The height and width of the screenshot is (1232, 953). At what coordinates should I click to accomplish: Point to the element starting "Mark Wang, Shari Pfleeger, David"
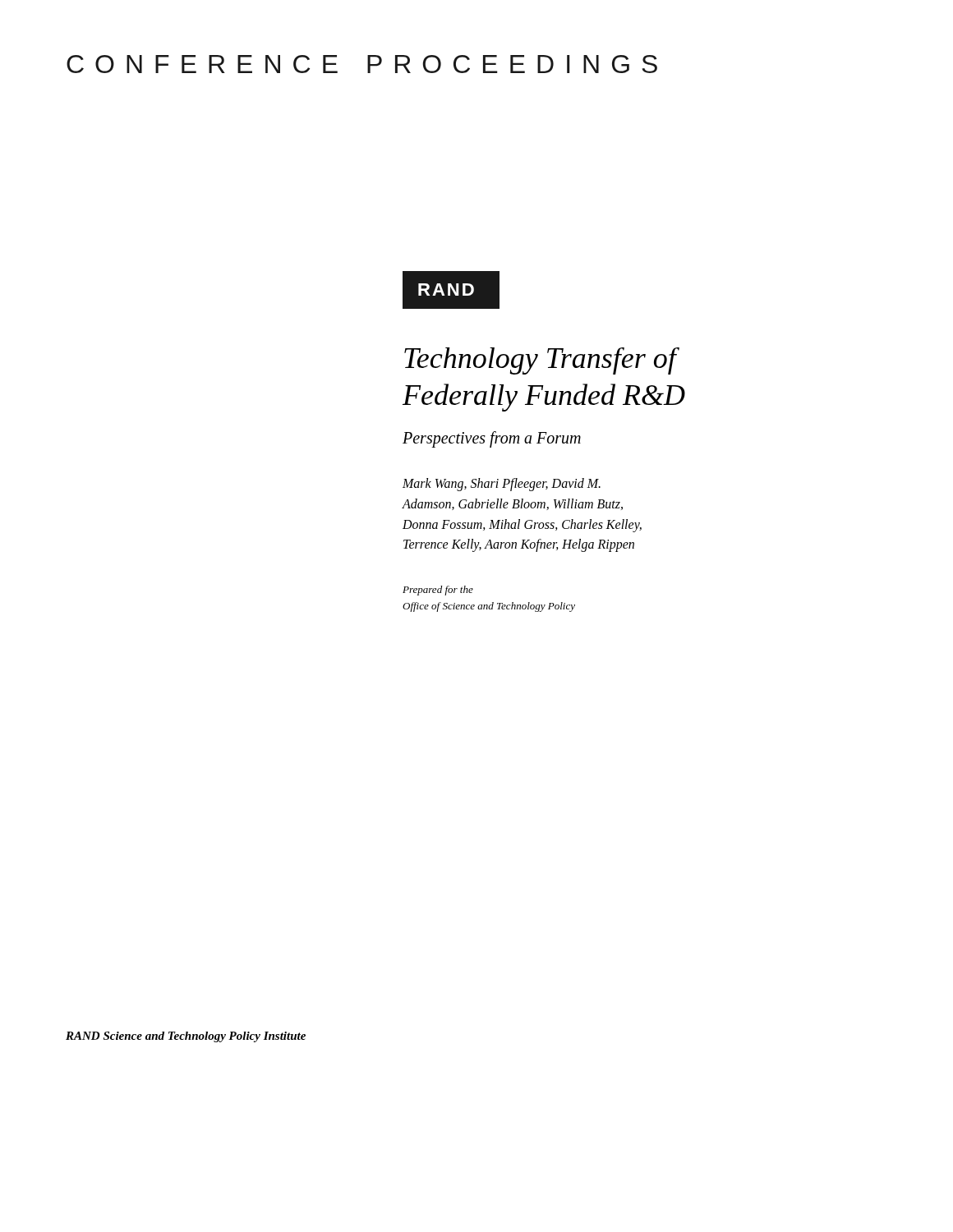[522, 514]
